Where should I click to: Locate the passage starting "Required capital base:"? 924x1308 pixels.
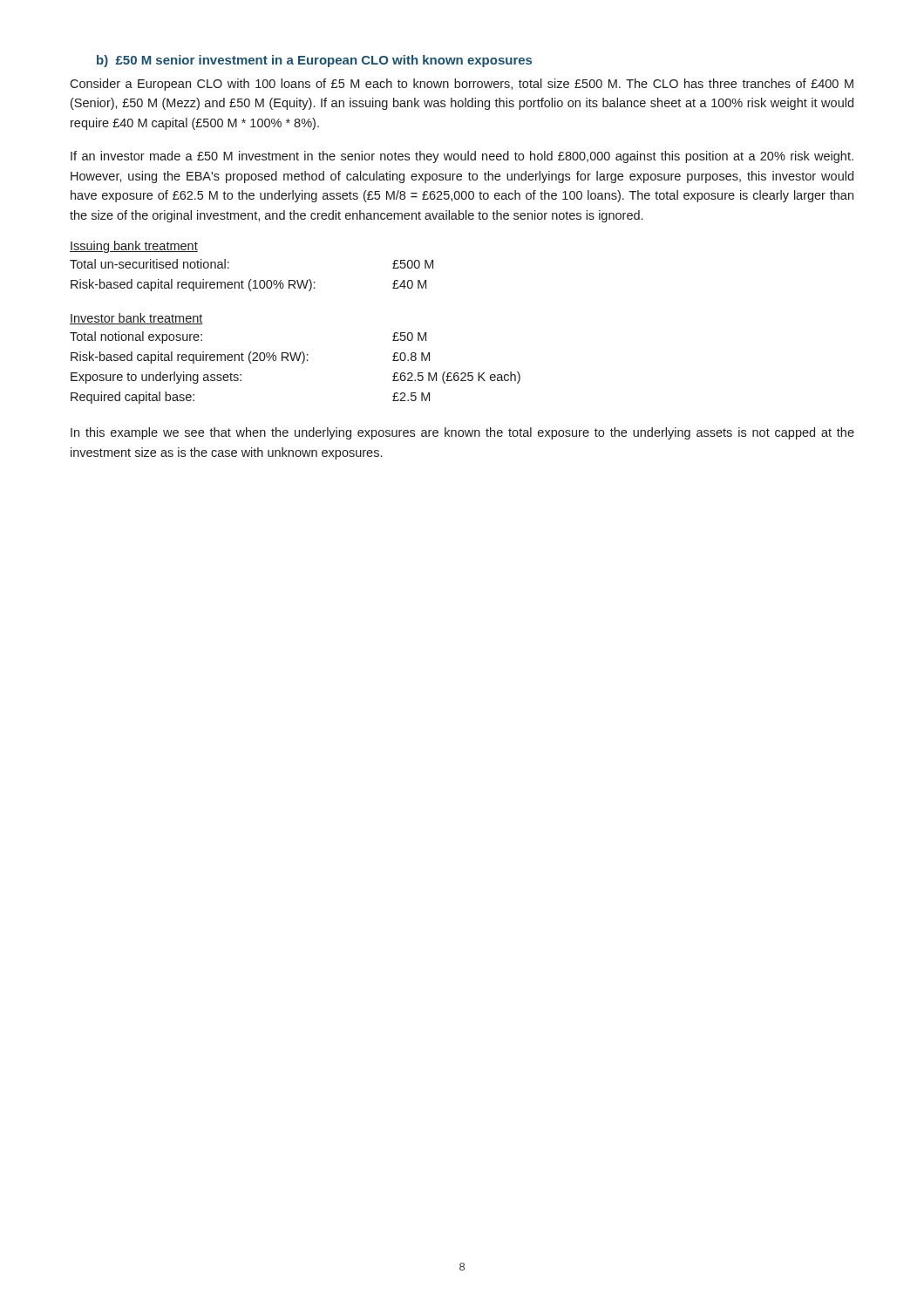click(x=132, y=397)
